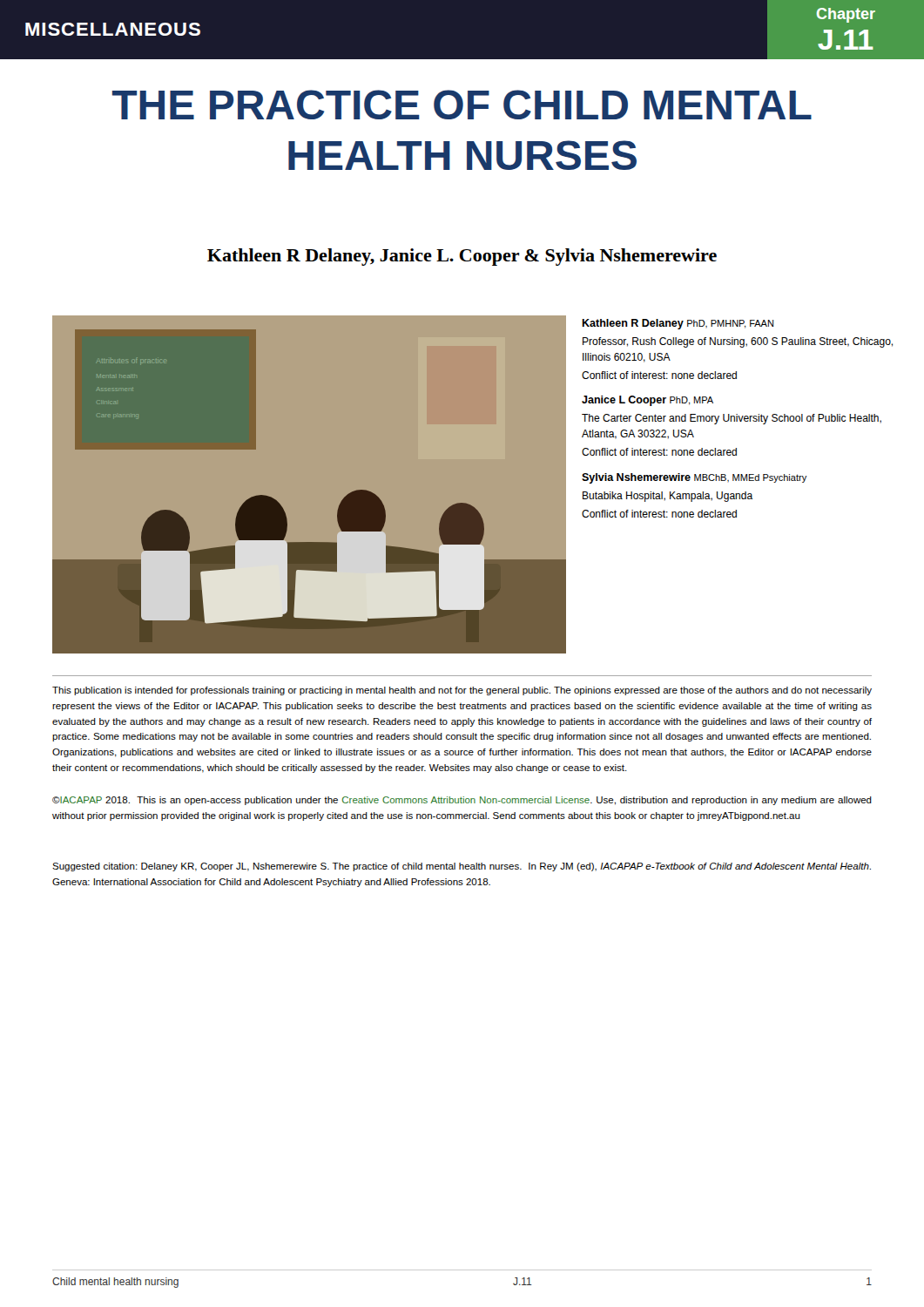Find the text block that reads "©IACAPAP 2018. This is"
924x1307 pixels.
click(x=462, y=808)
